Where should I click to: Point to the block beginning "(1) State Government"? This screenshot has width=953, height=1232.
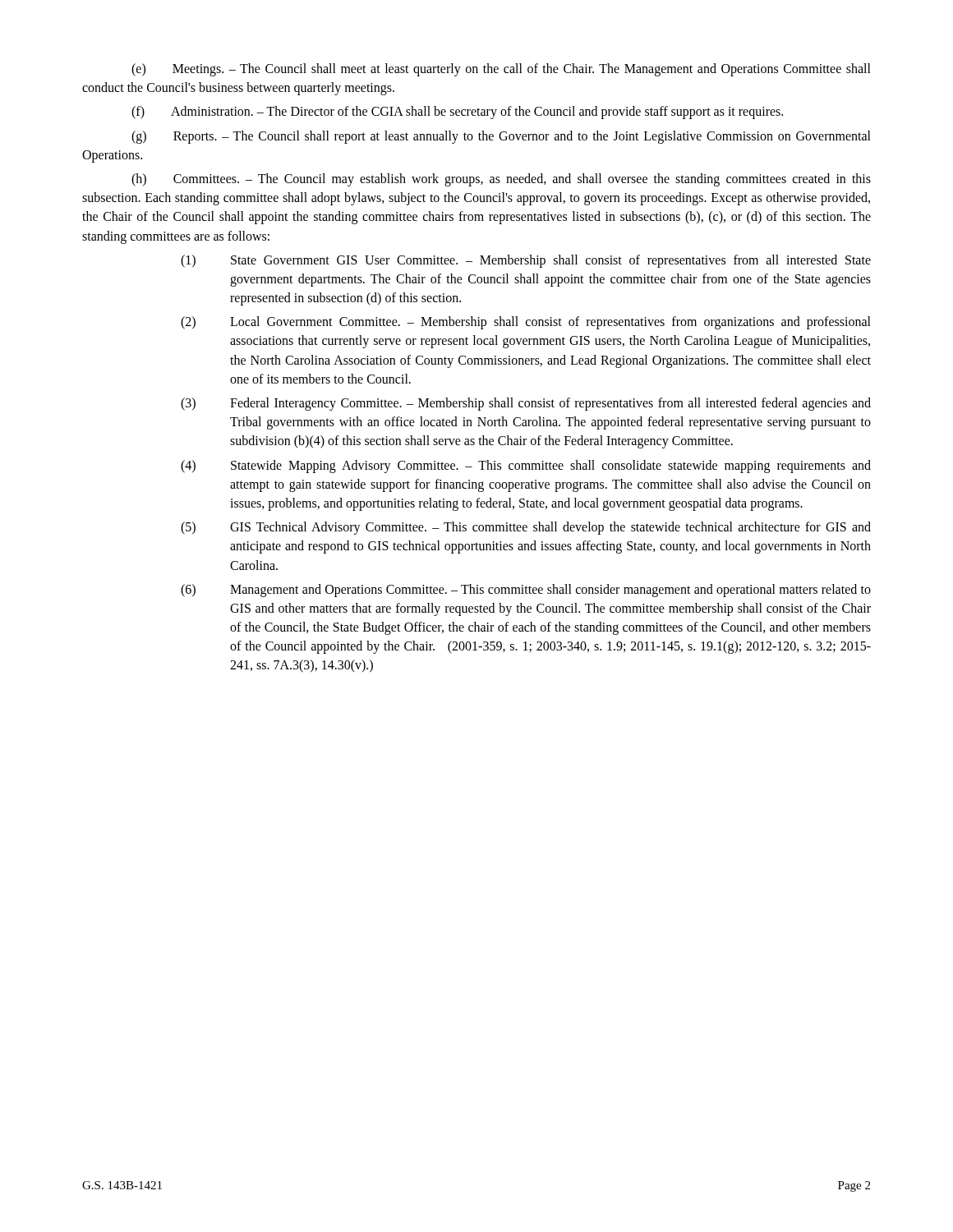[x=526, y=279]
